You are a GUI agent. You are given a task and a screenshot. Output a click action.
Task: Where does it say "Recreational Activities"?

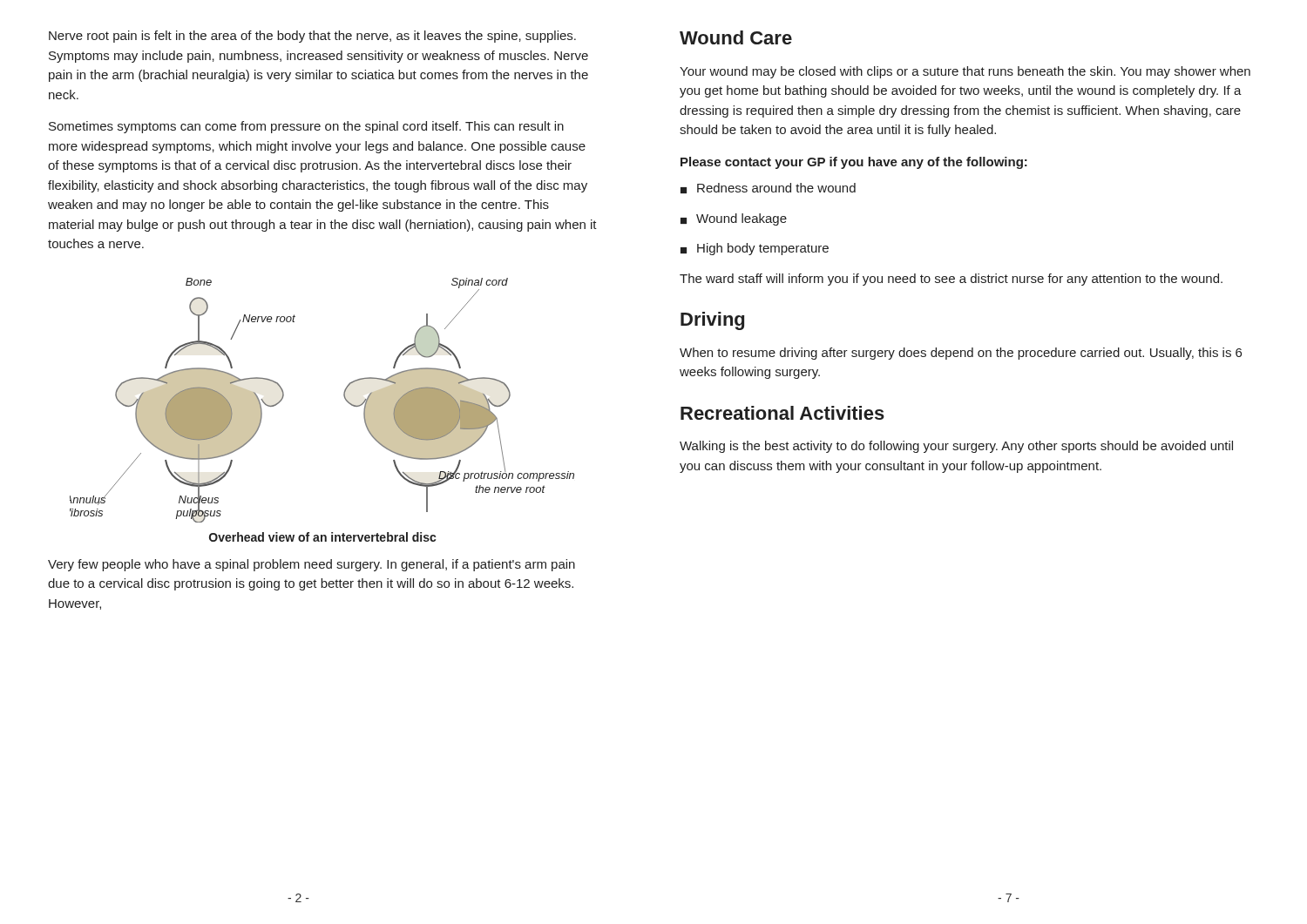pos(782,413)
